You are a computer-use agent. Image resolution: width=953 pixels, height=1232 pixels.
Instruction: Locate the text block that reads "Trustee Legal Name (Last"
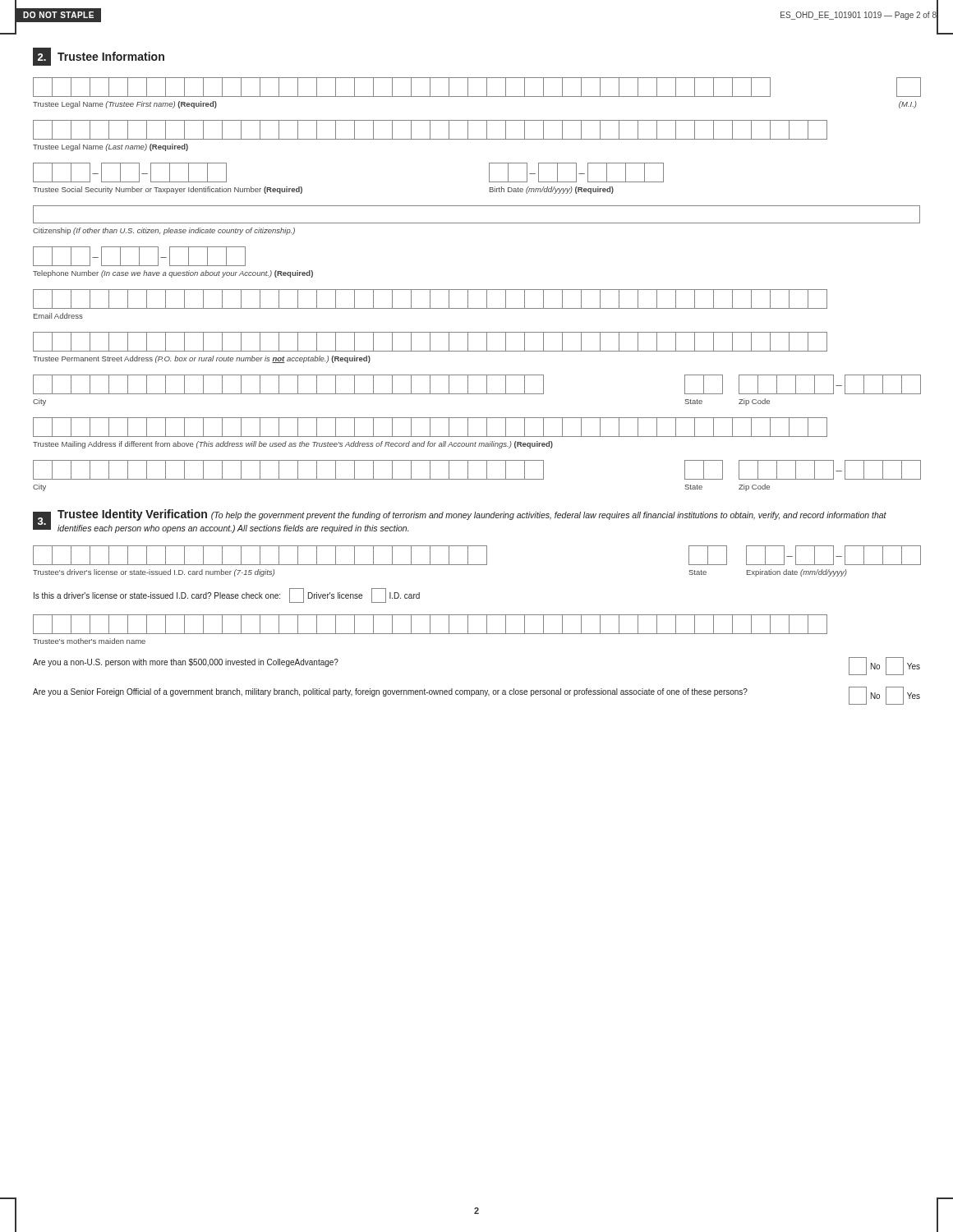click(476, 136)
